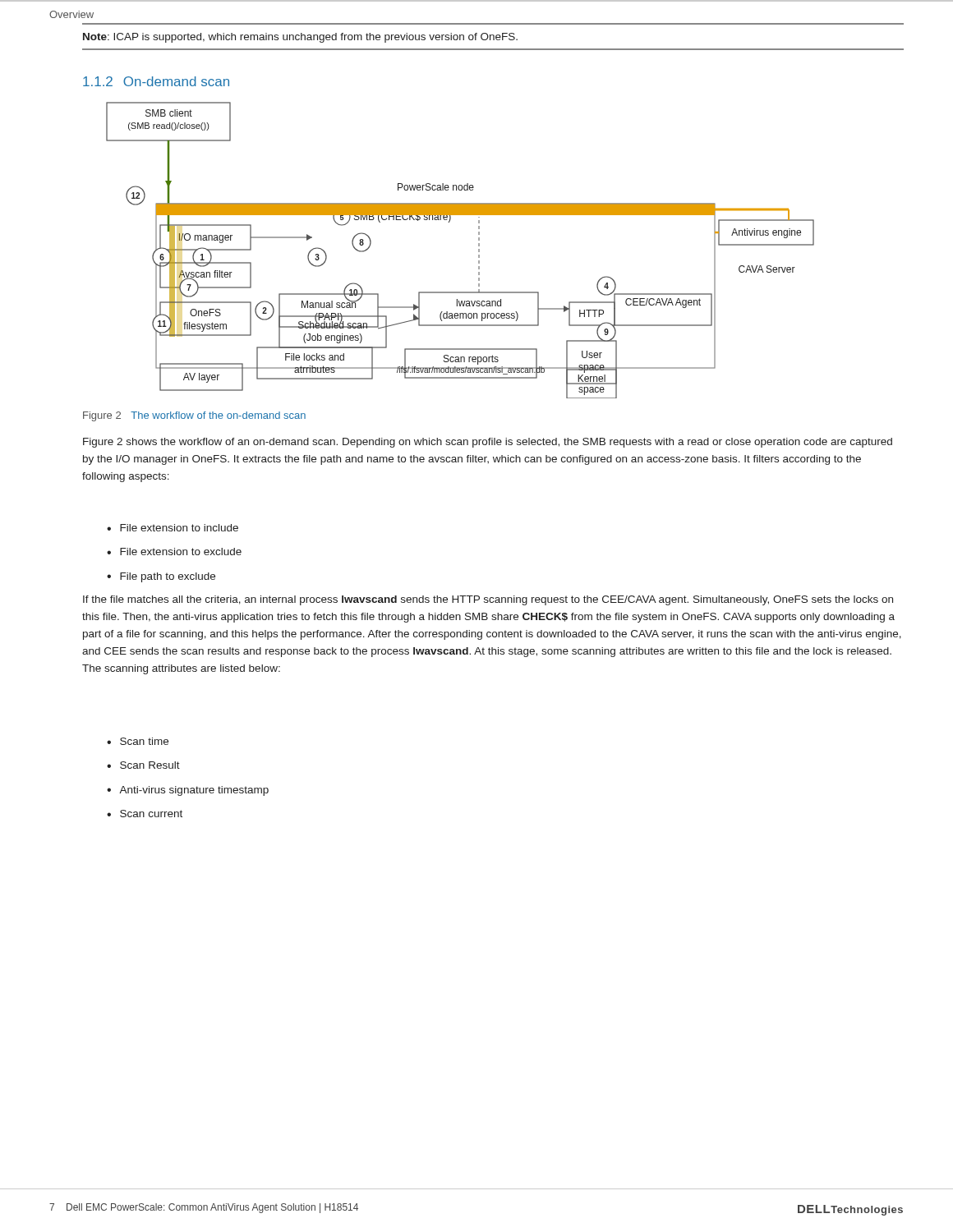Select the engineering diagram
The width and height of the screenshot is (953, 1232).
pyautogui.click(x=489, y=248)
